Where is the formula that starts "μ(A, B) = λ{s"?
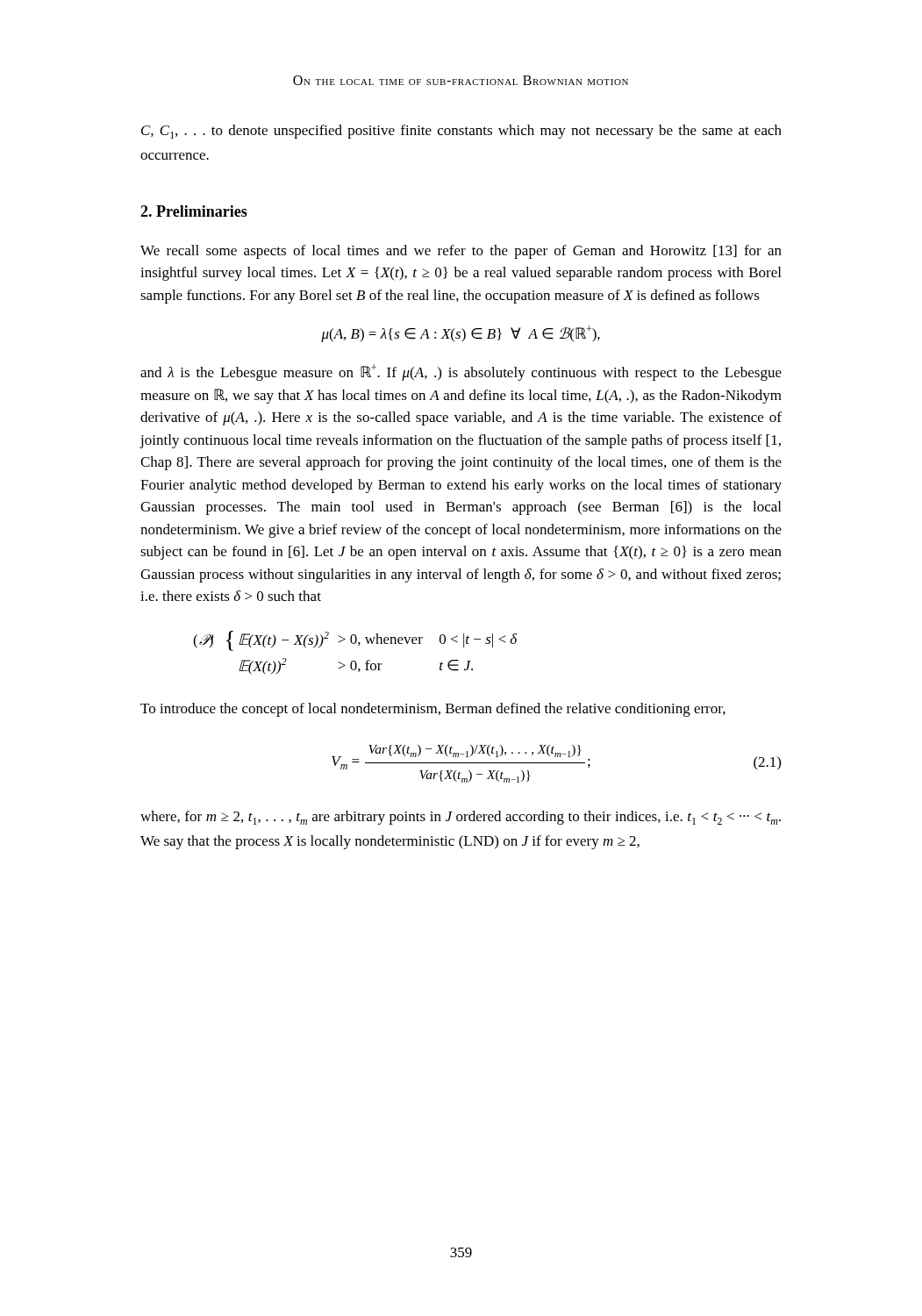This screenshot has height=1316, width=922. (461, 333)
